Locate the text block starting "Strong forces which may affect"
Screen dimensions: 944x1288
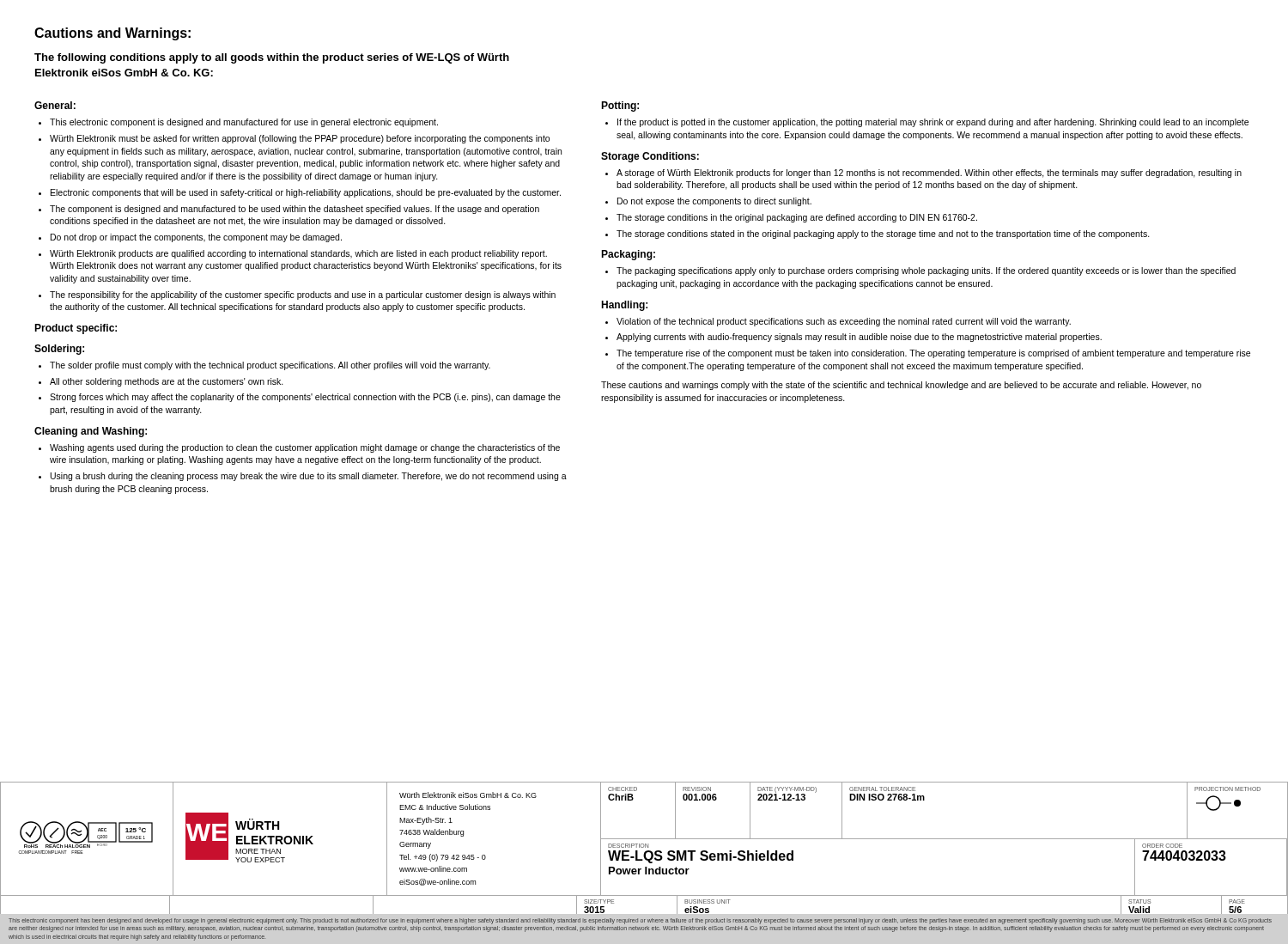pos(305,403)
